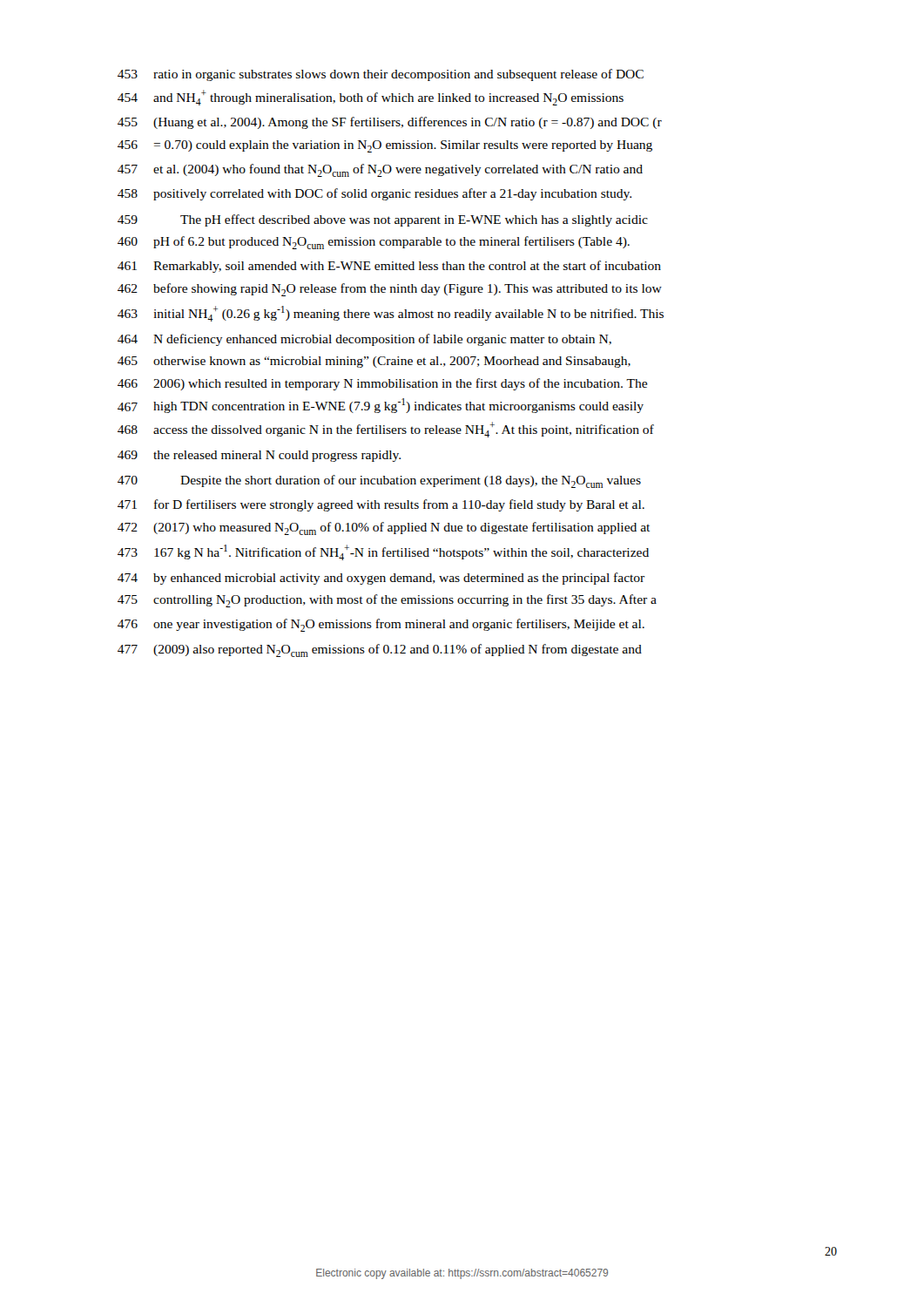The height and width of the screenshot is (1307, 924).
Task: Click on the text block containing "461 Remarkably, soil amended with"
Action: (x=466, y=266)
